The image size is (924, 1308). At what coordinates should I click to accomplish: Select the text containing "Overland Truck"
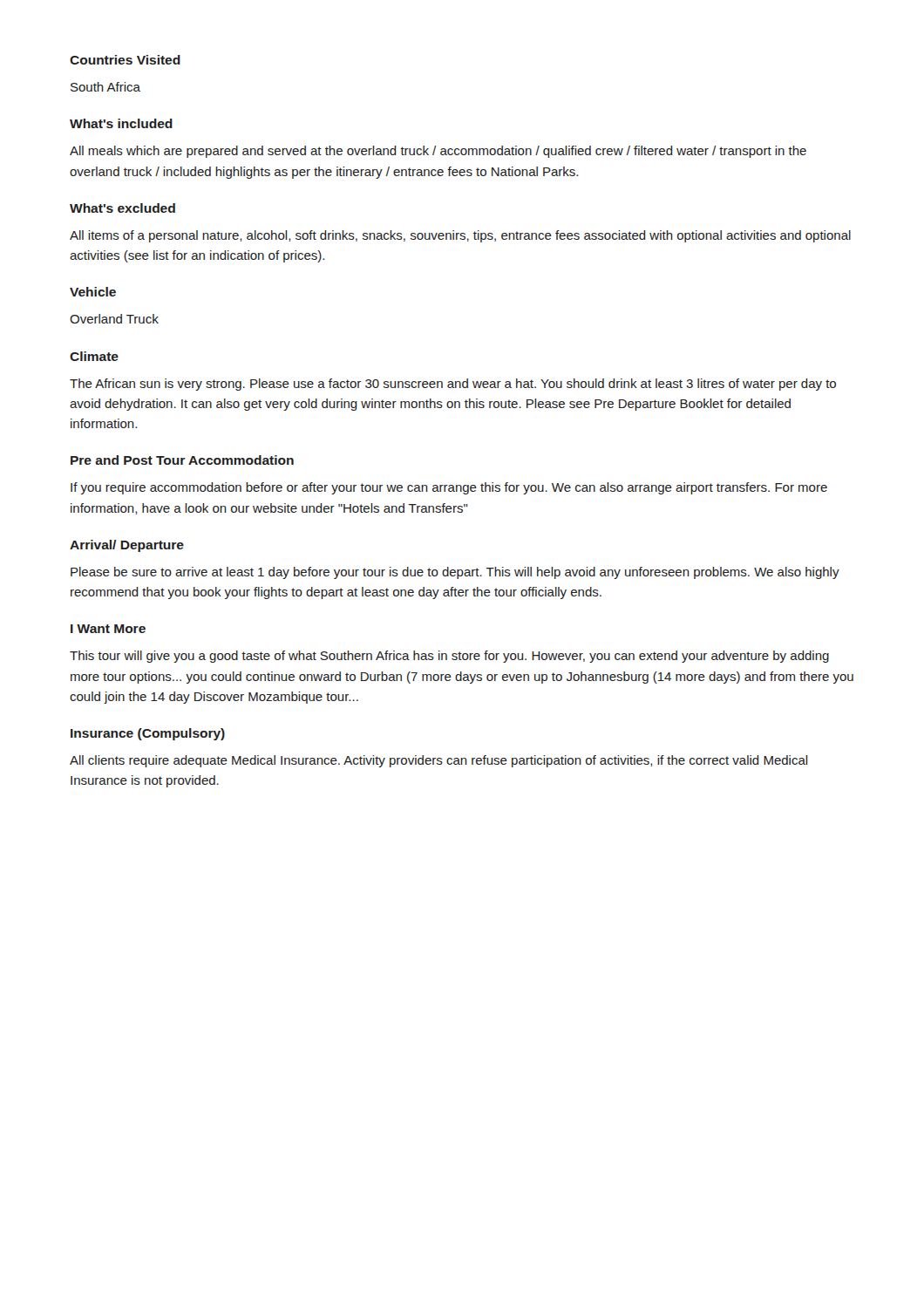coord(114,319)
